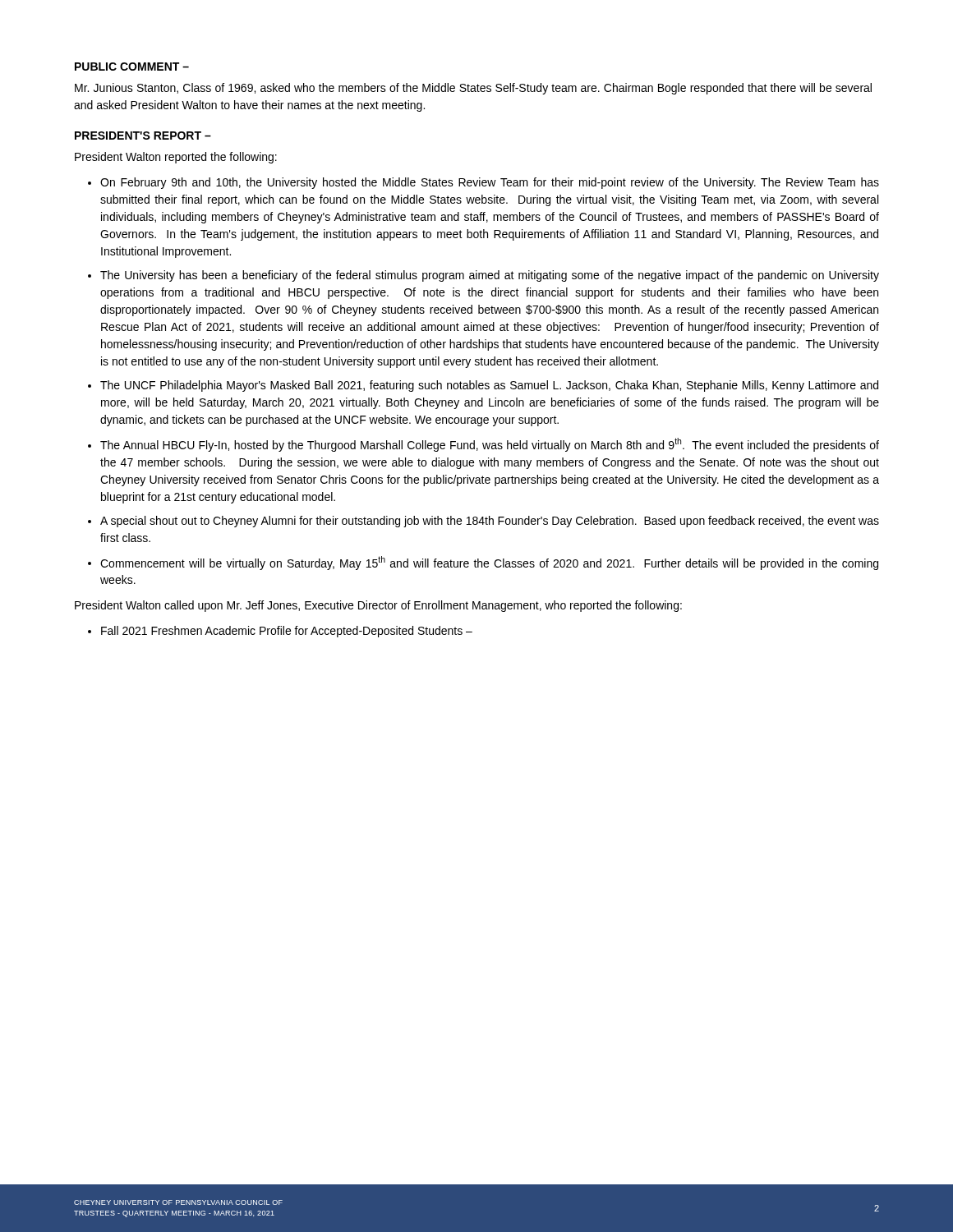Find the block on this page that starts "Mr. Junious Stanton, Class of 1969,"
Screen dimensions: 1232x953
[476, 97]
